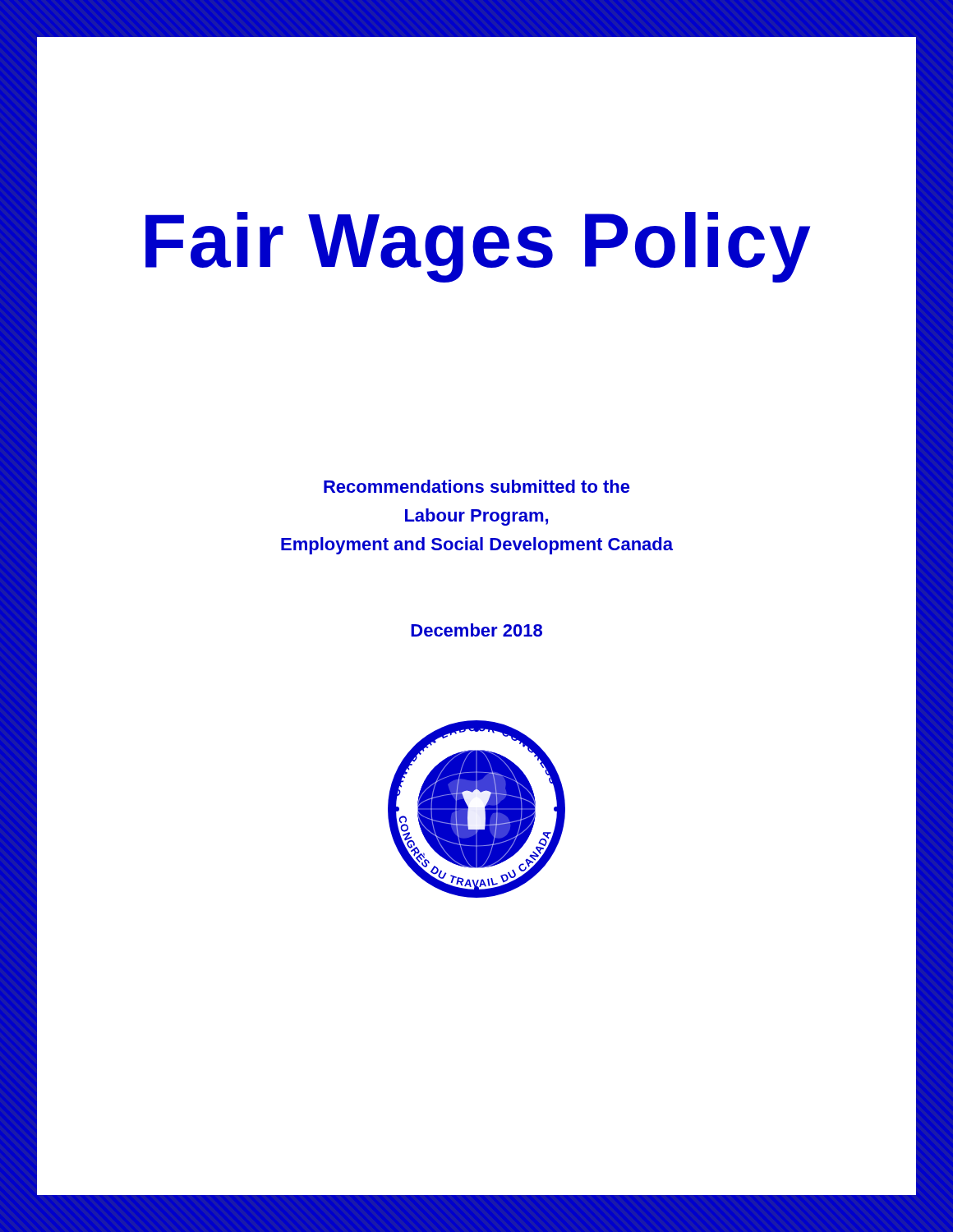Click on the passage starting "Recommendations submitted to the Labour"
953x1232 pixels.
coord(476,516)
